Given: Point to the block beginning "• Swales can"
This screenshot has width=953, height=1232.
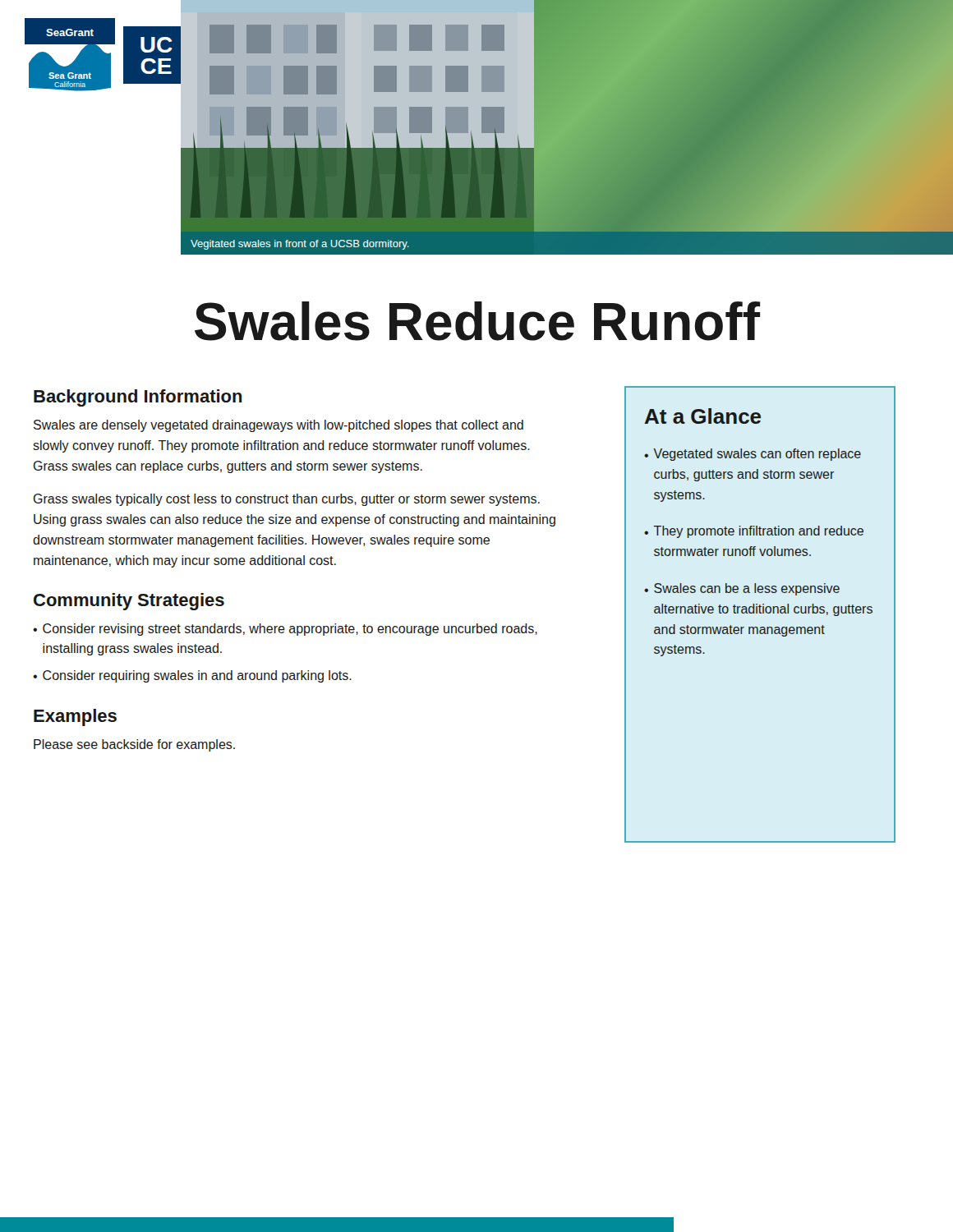Looking at the screenshot, I should [x=760, y=620].
